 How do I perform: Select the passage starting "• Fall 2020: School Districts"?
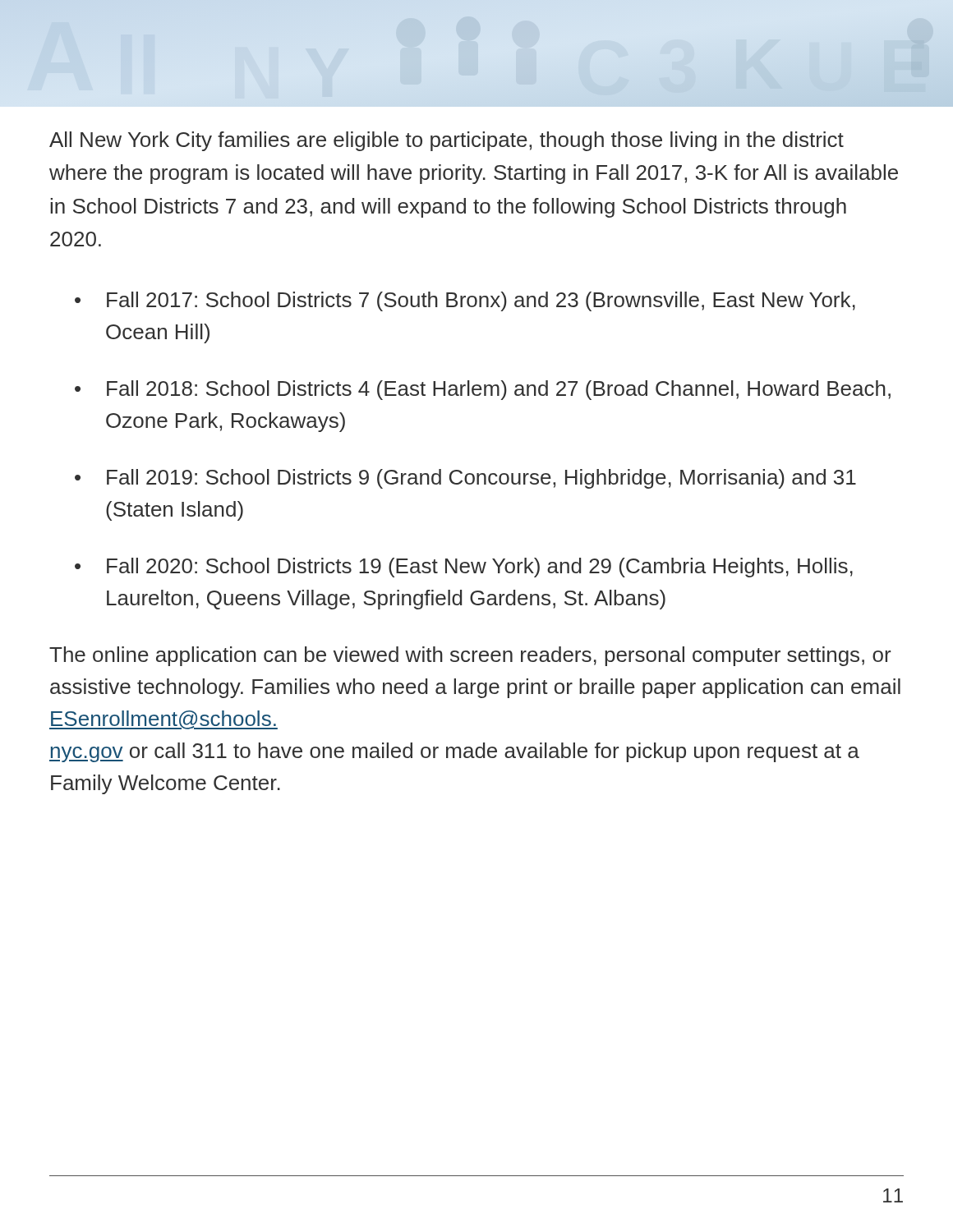[x=489, y=582]
